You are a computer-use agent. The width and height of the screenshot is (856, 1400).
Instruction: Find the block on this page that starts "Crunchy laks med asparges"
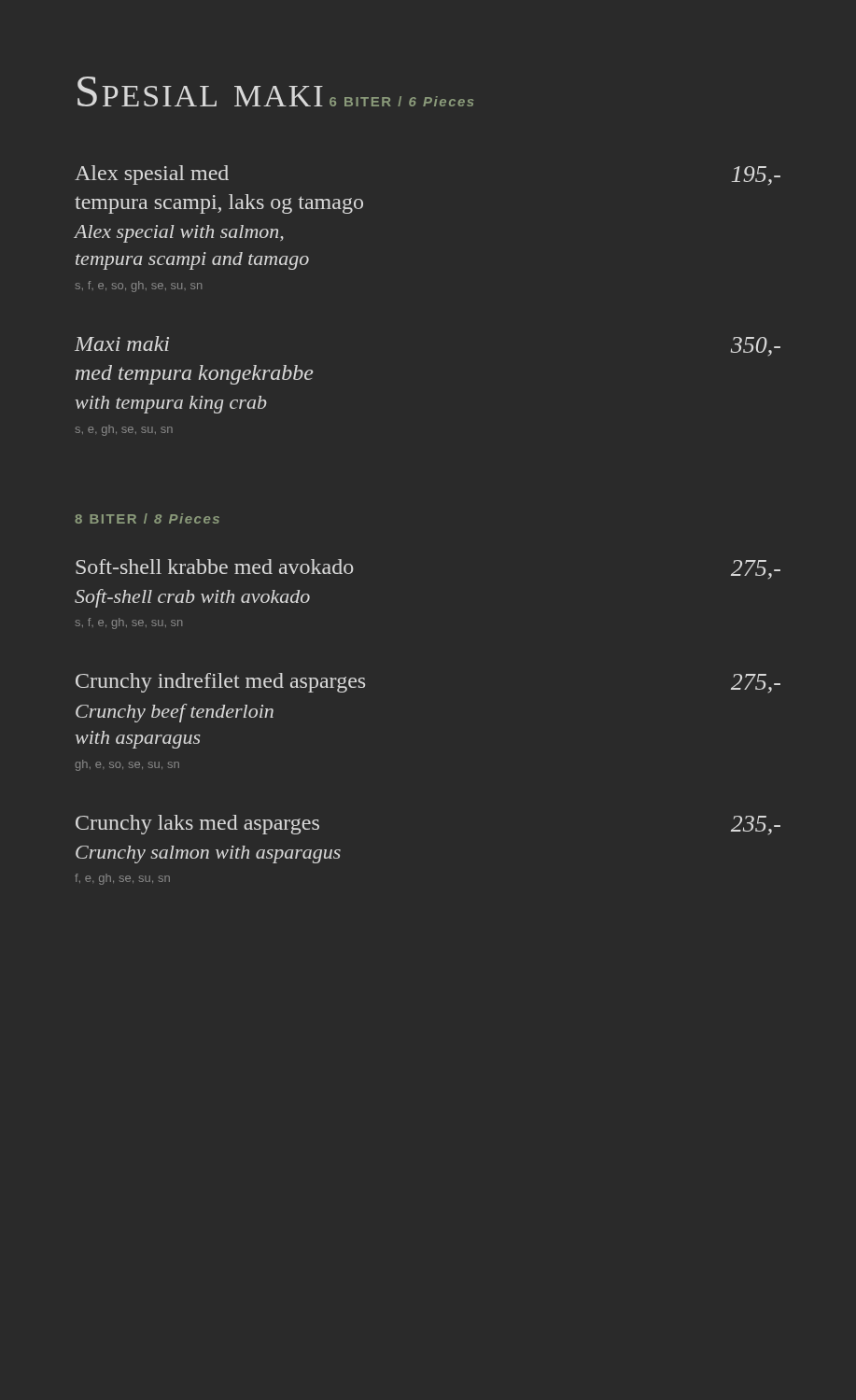click(189, 825)
